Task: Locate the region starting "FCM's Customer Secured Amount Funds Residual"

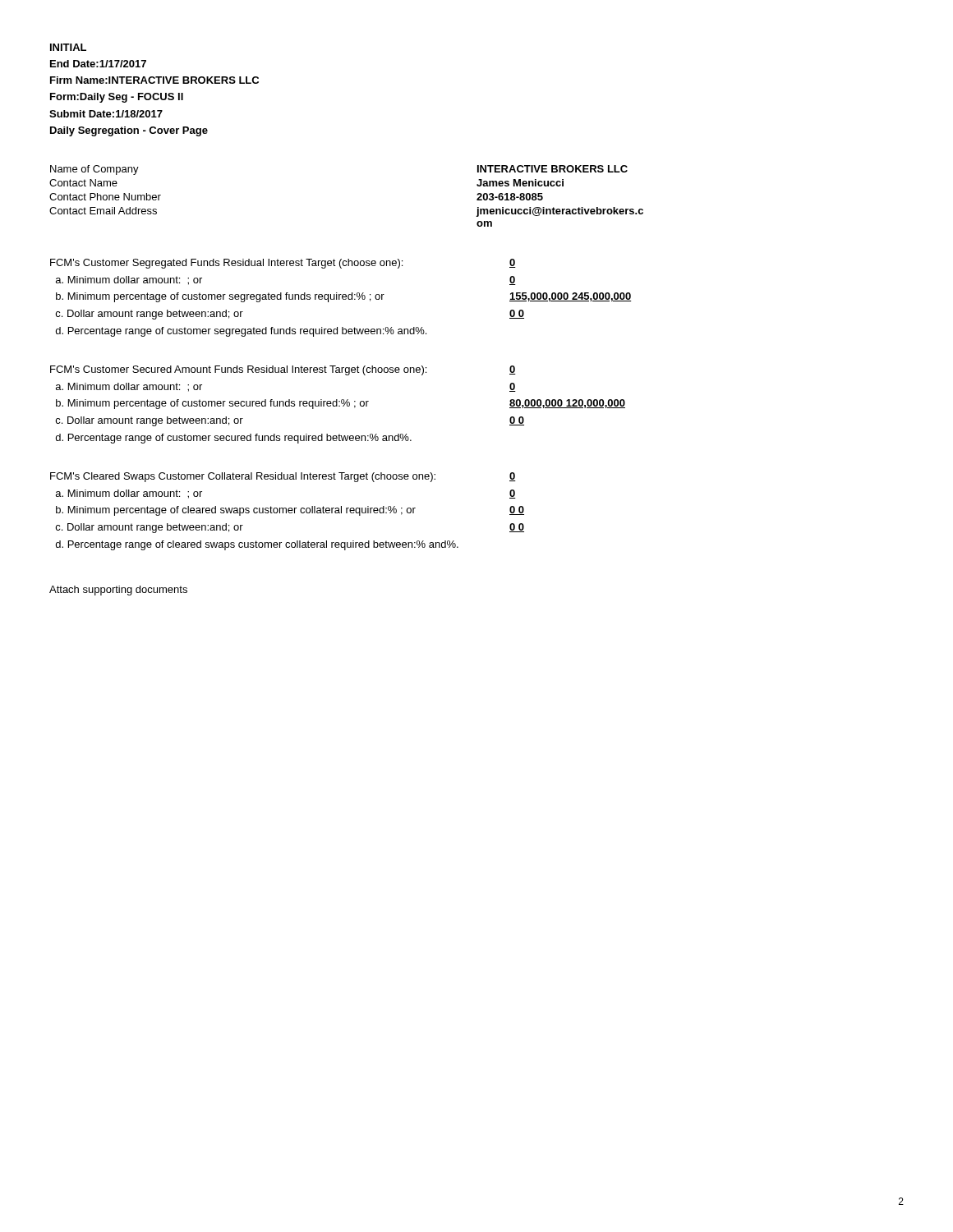Action: click(238, 403)
